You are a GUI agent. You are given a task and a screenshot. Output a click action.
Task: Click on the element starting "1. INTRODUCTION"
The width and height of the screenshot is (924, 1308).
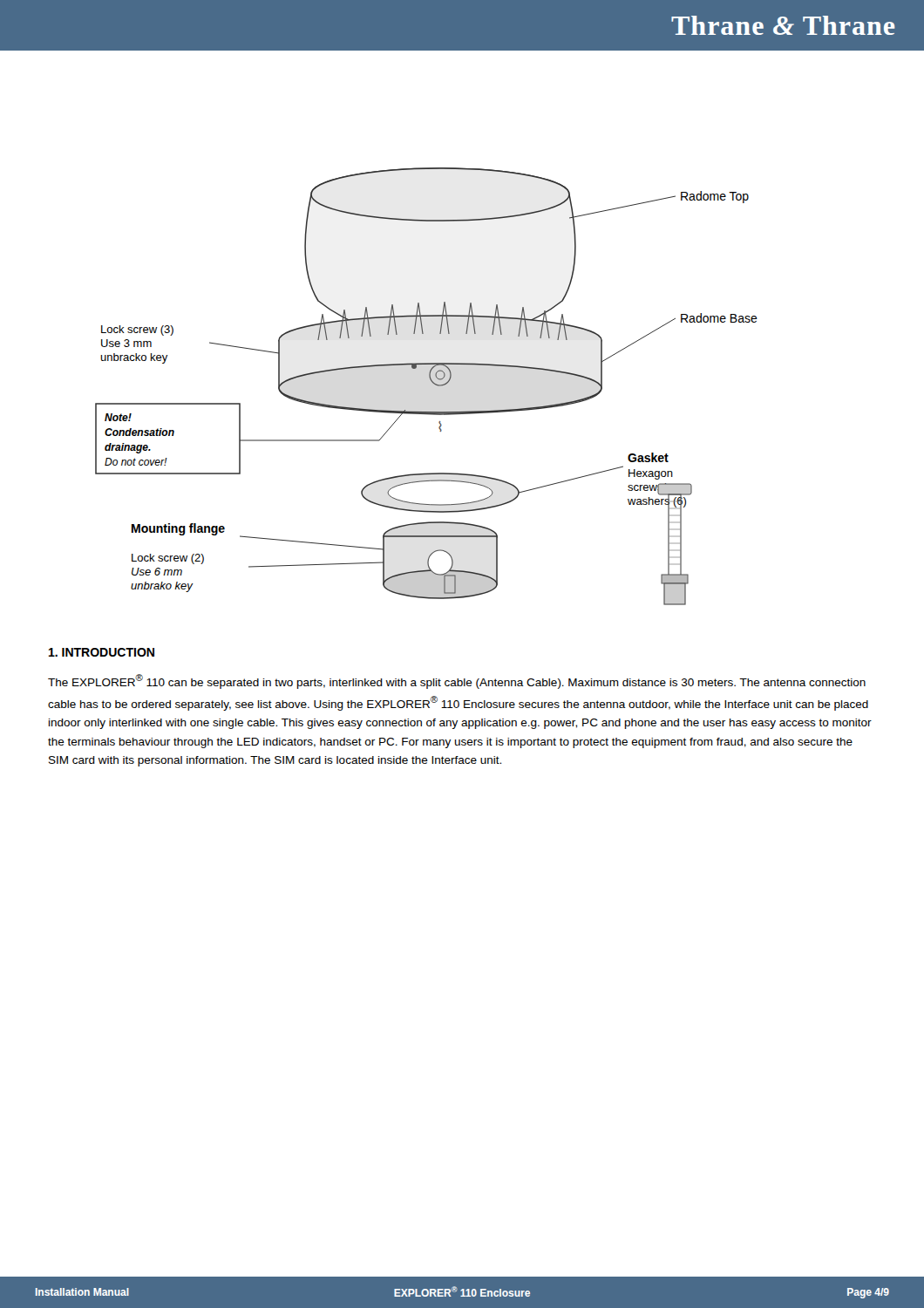tap(102, 652)
